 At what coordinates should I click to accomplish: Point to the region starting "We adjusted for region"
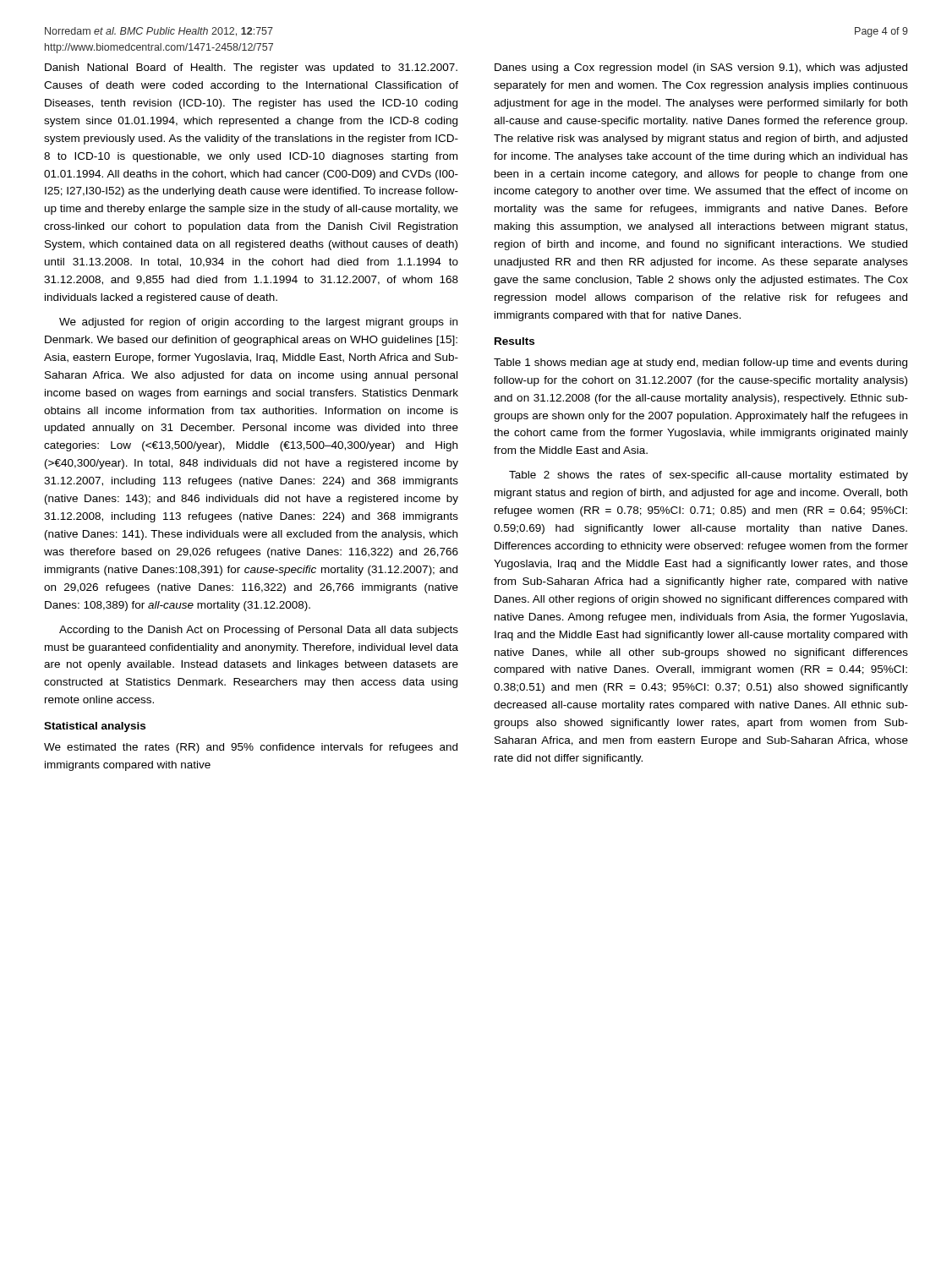pos(251,464)
